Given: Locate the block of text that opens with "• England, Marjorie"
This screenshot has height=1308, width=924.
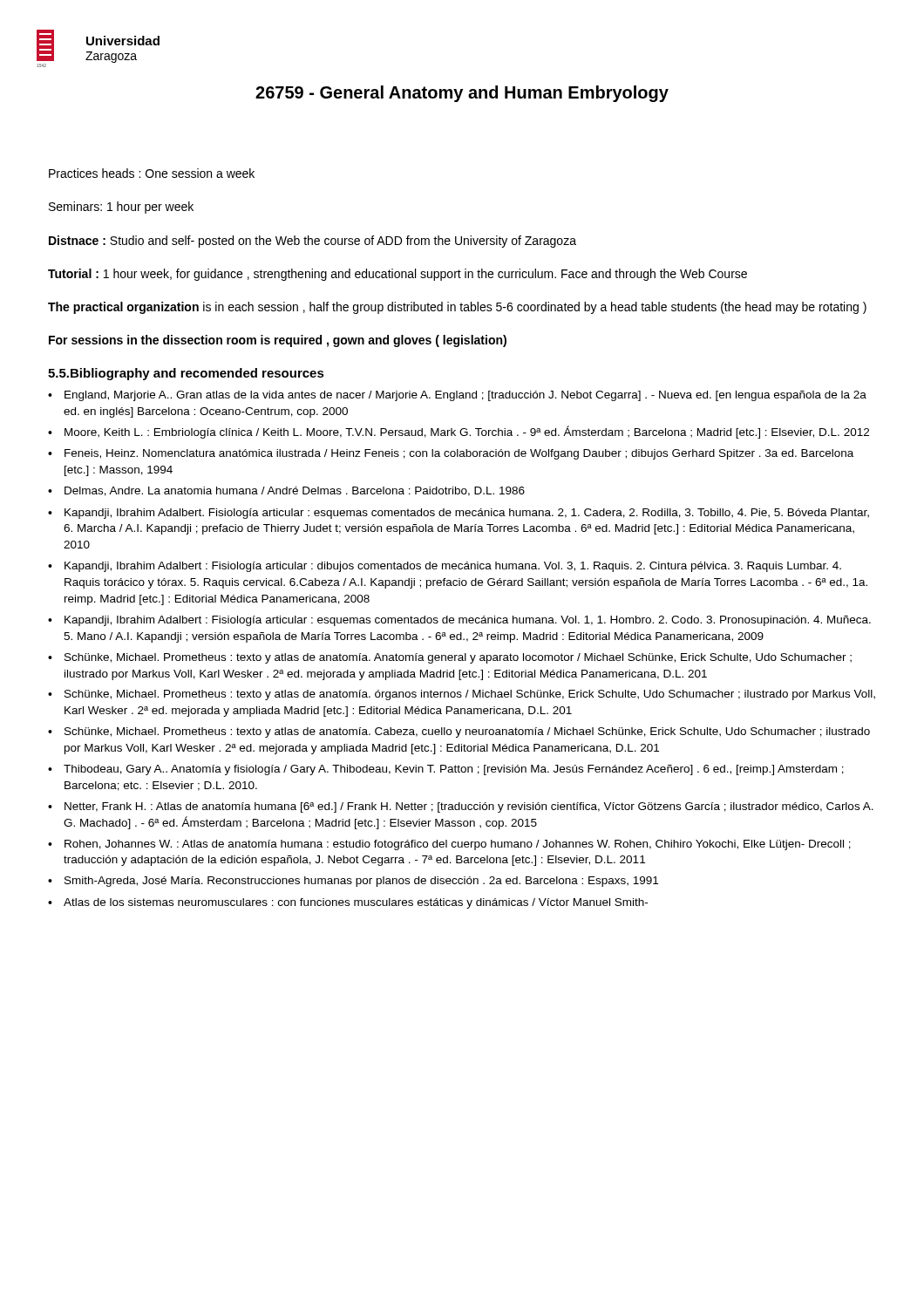Looking at the screenshot, I should 462,403.
